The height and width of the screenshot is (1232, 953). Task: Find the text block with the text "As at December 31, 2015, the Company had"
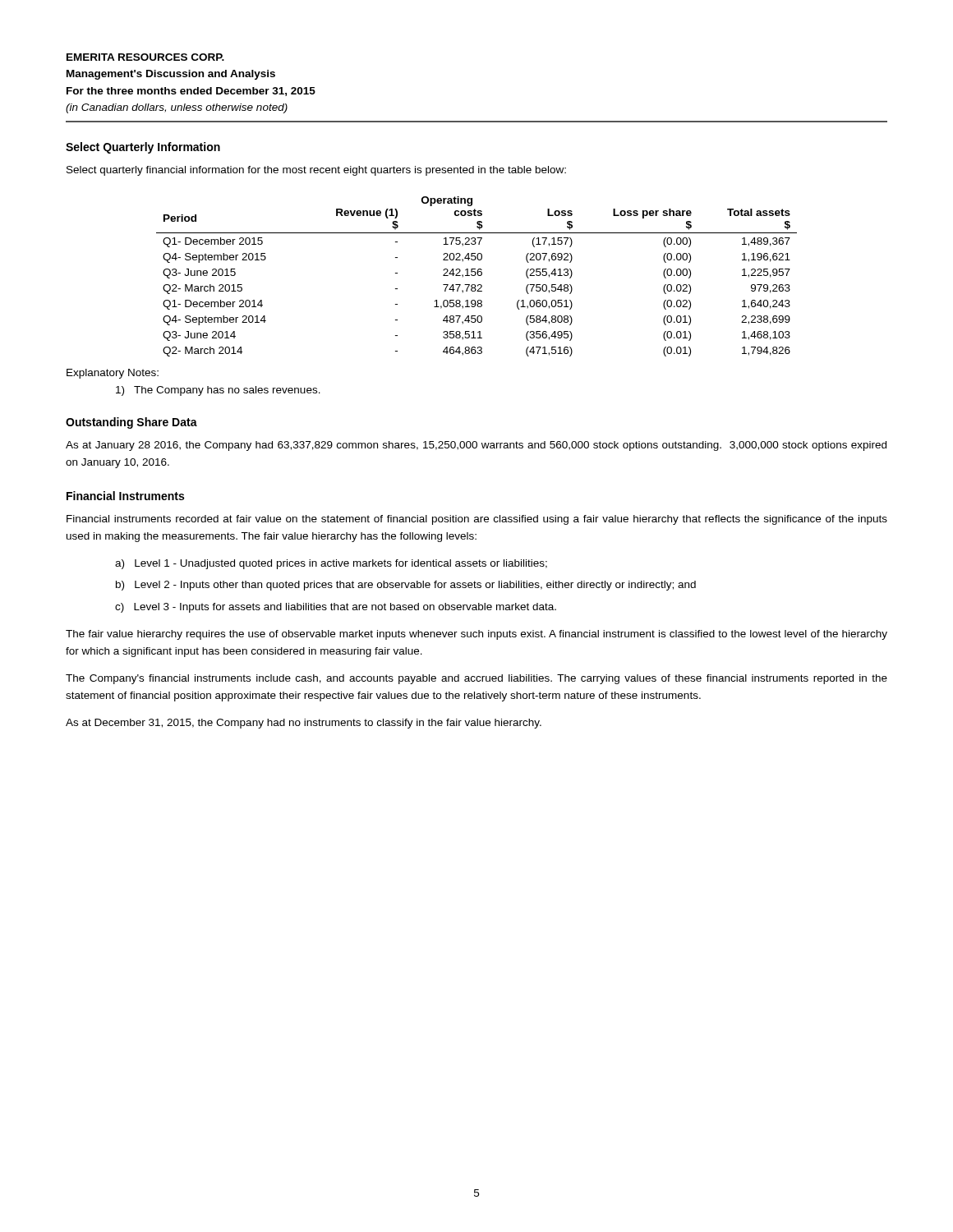coord(304,722)
